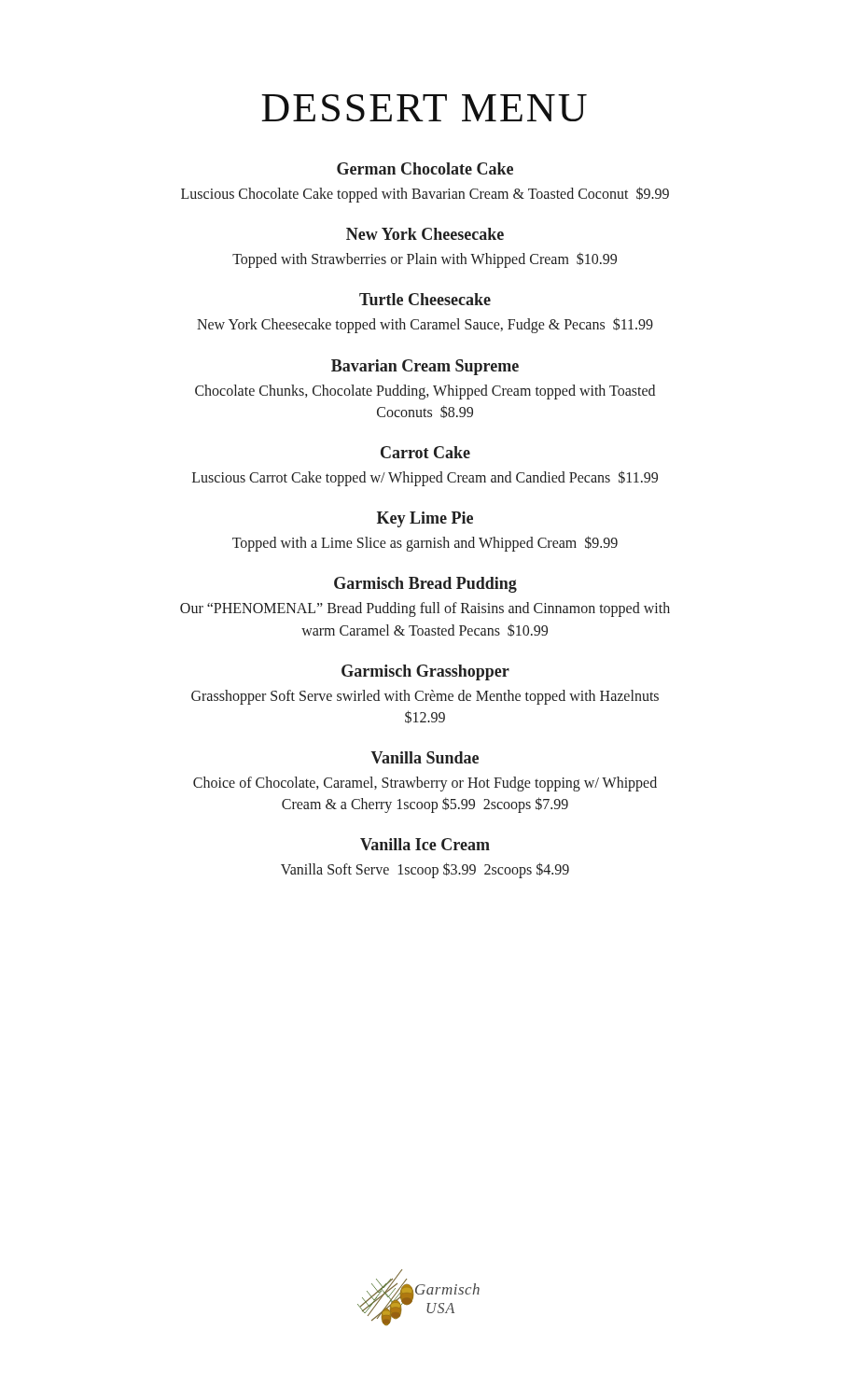Locate the text "Vanilla Ice Cream"
The image size is (850, 1400).
[425, 845]
